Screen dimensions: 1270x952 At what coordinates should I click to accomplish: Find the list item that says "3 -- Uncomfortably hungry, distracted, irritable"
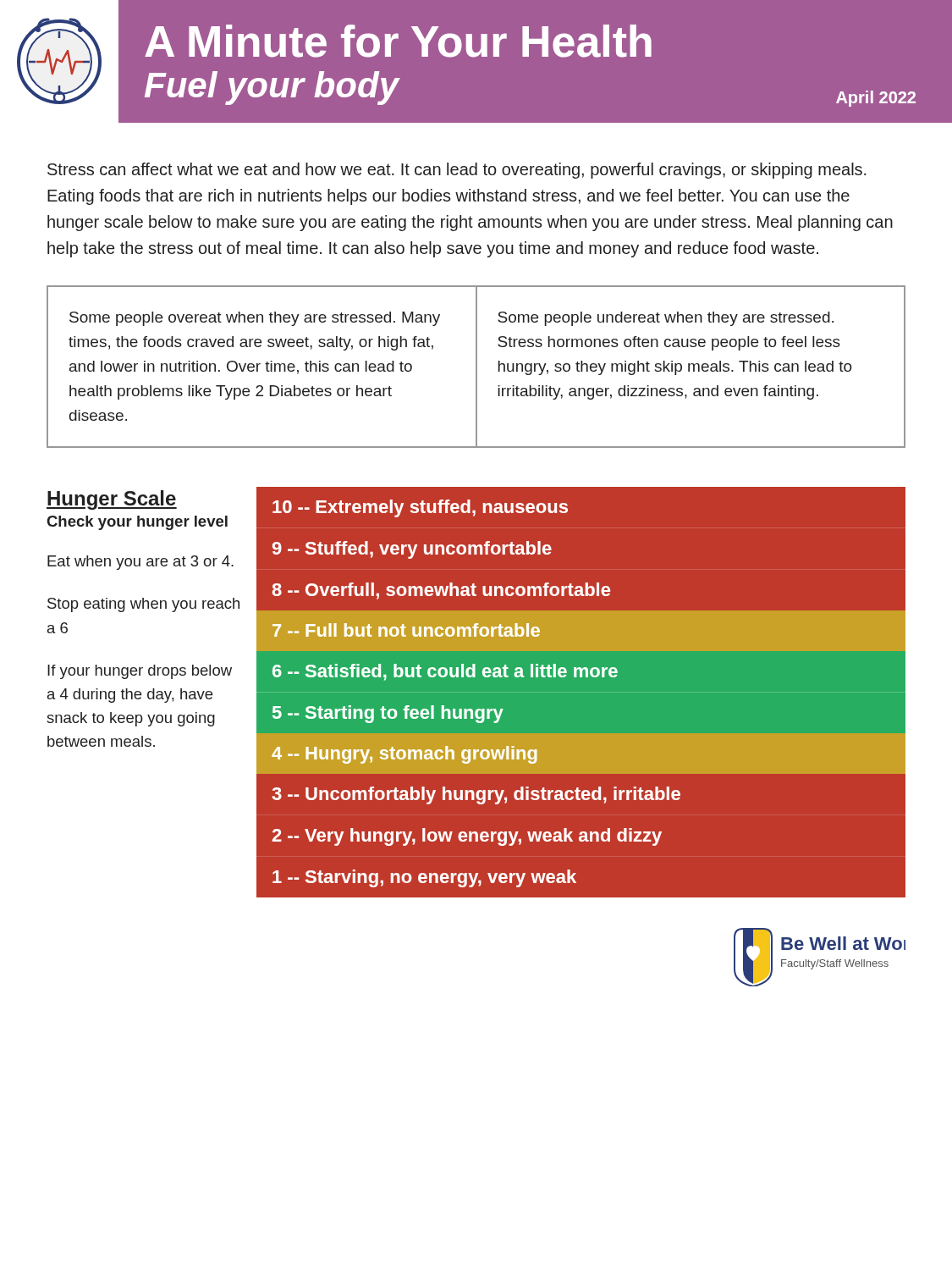pos(476,794)
